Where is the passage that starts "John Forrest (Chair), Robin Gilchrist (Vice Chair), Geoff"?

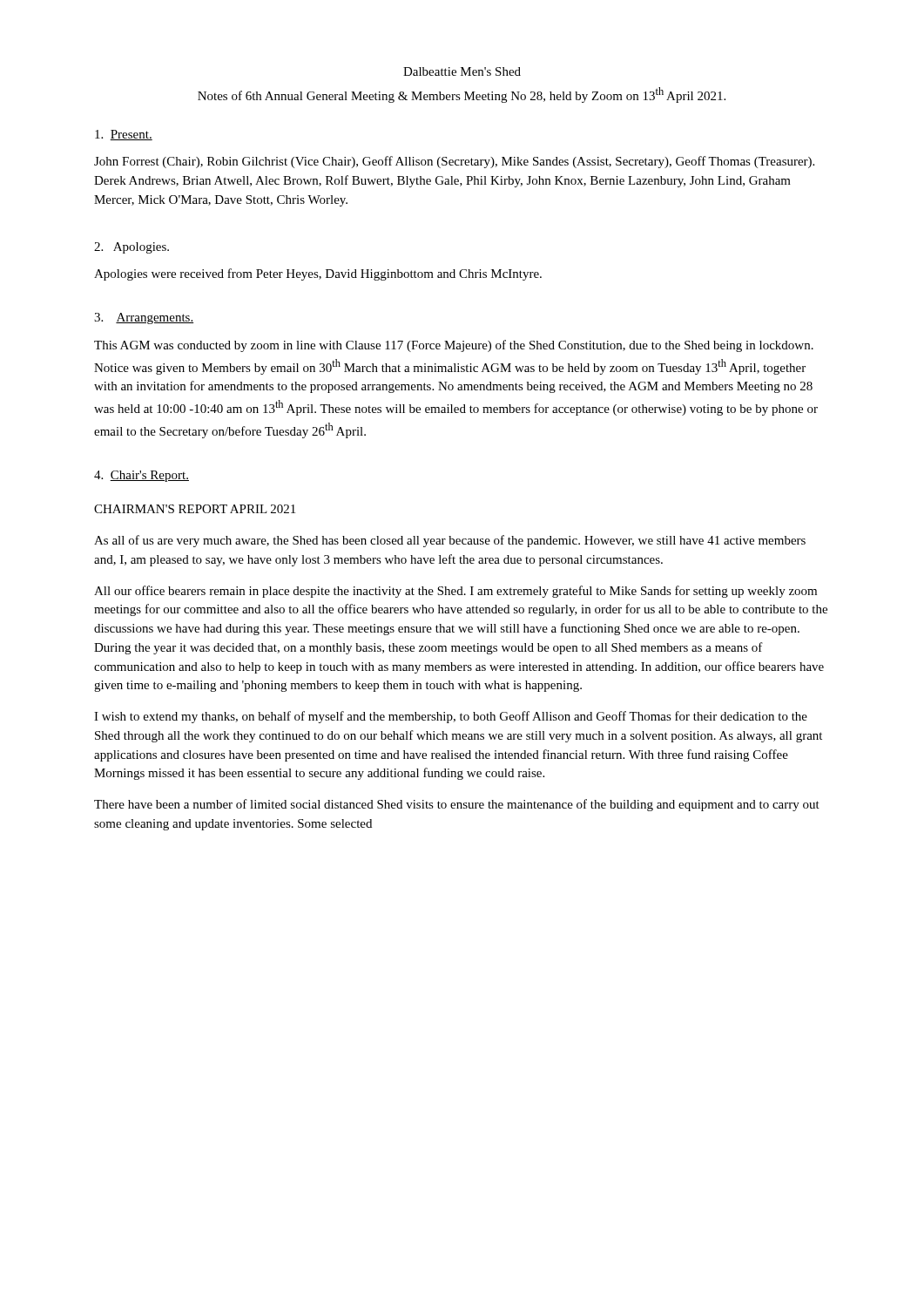(462, 181)
